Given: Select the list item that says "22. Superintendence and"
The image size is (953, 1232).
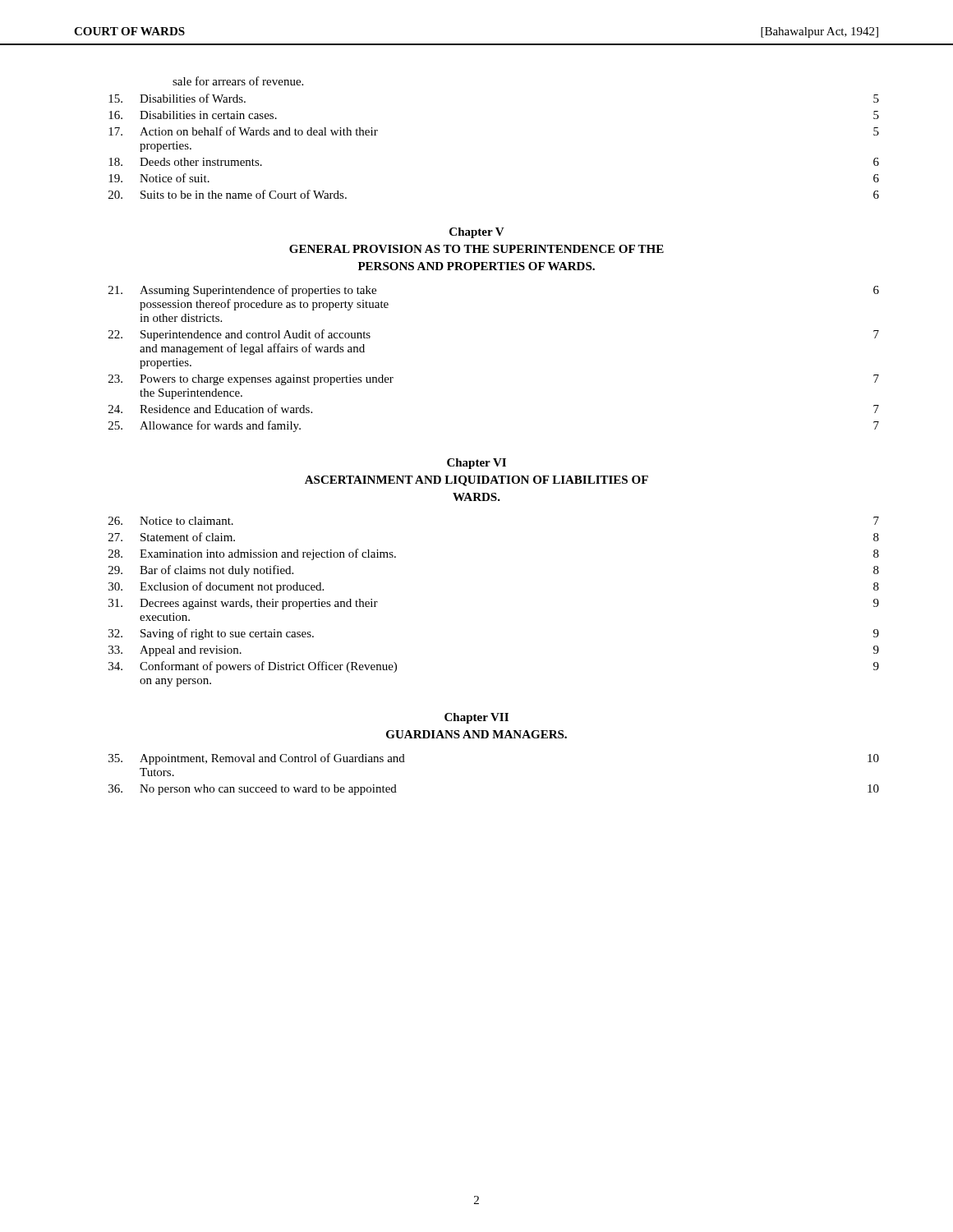Looking at the screenshot, I should (257, 335).
